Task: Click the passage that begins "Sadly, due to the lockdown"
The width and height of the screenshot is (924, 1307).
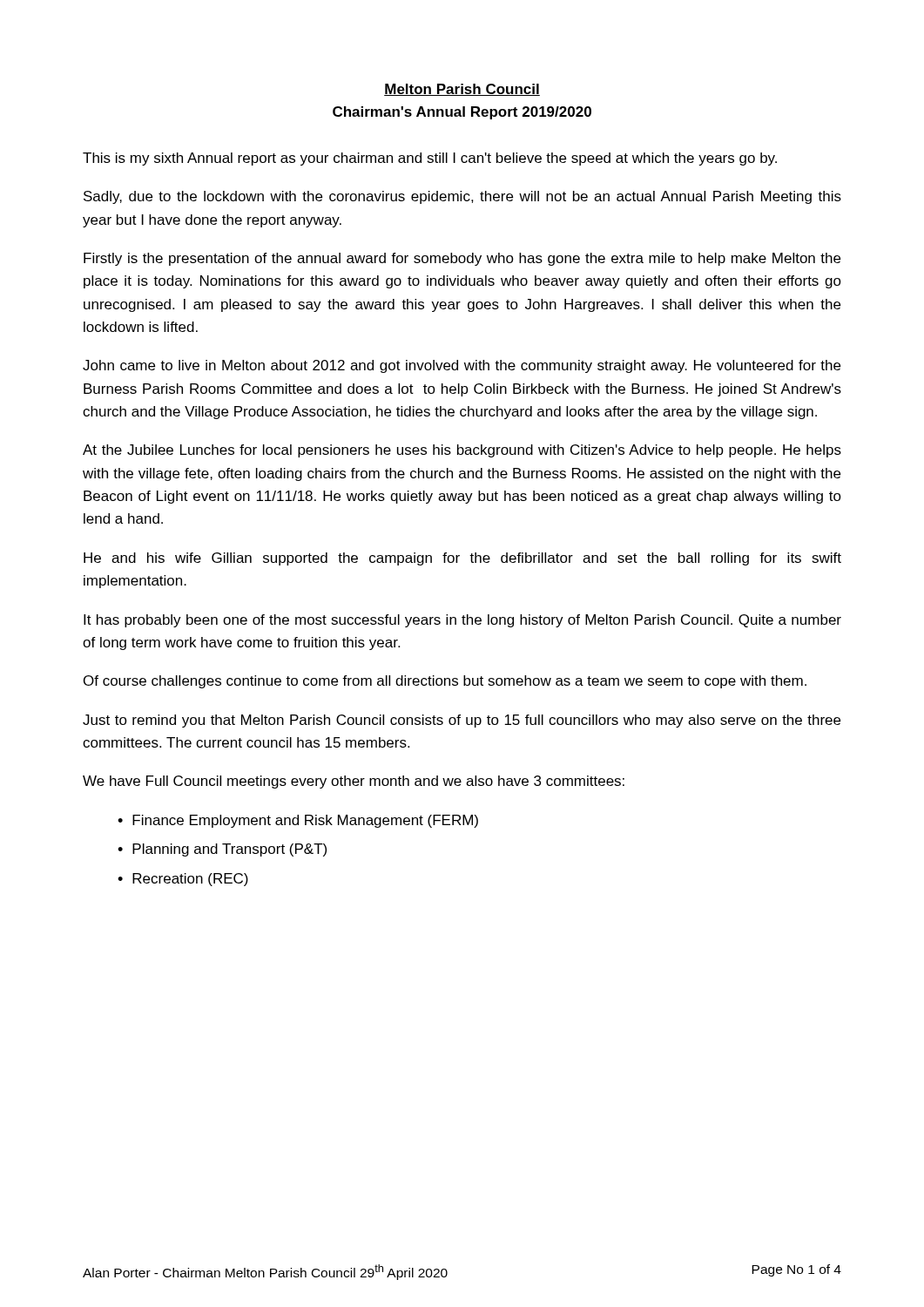Action: 462,208
